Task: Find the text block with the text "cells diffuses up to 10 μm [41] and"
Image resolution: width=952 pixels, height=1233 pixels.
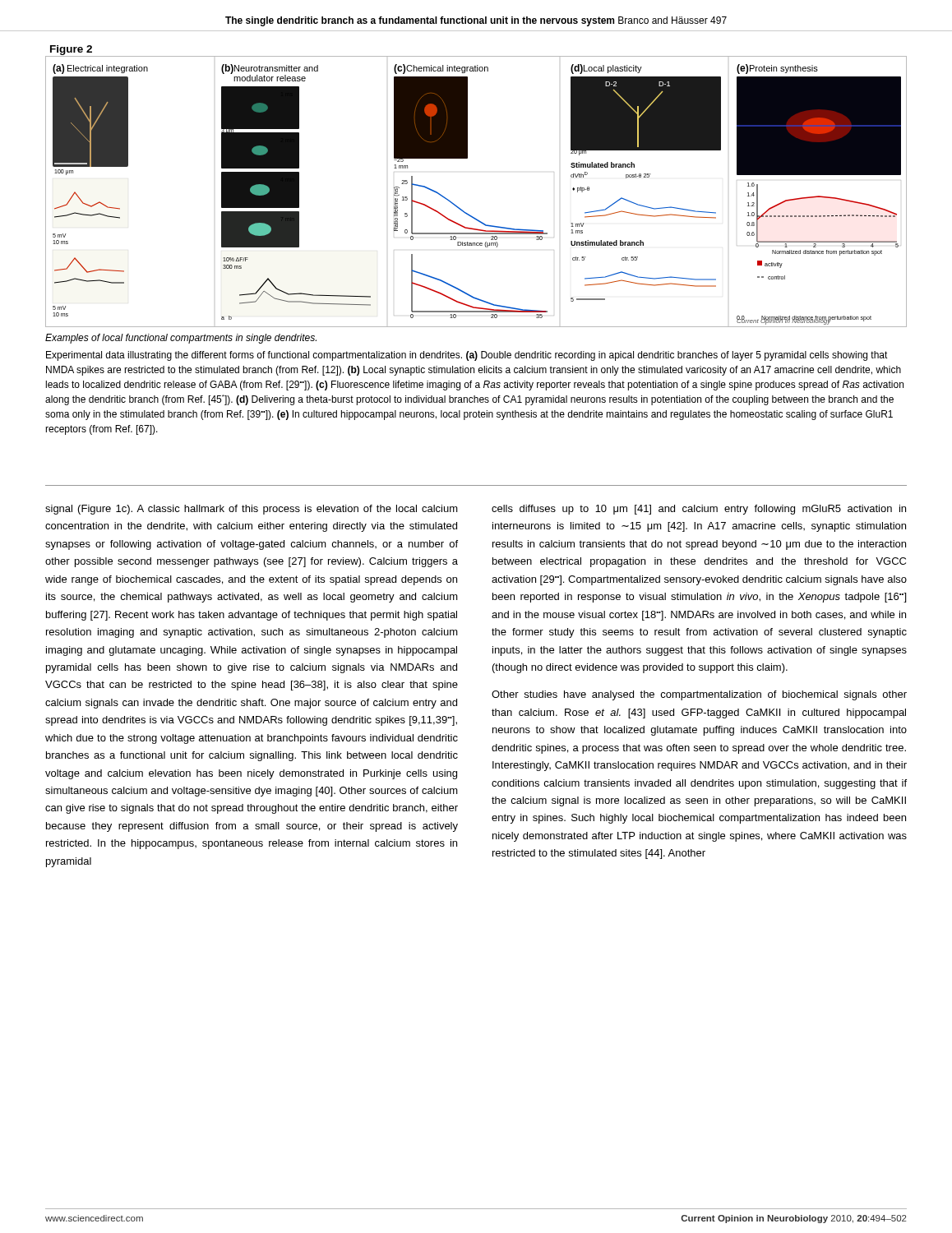Action: click(699, 681)
